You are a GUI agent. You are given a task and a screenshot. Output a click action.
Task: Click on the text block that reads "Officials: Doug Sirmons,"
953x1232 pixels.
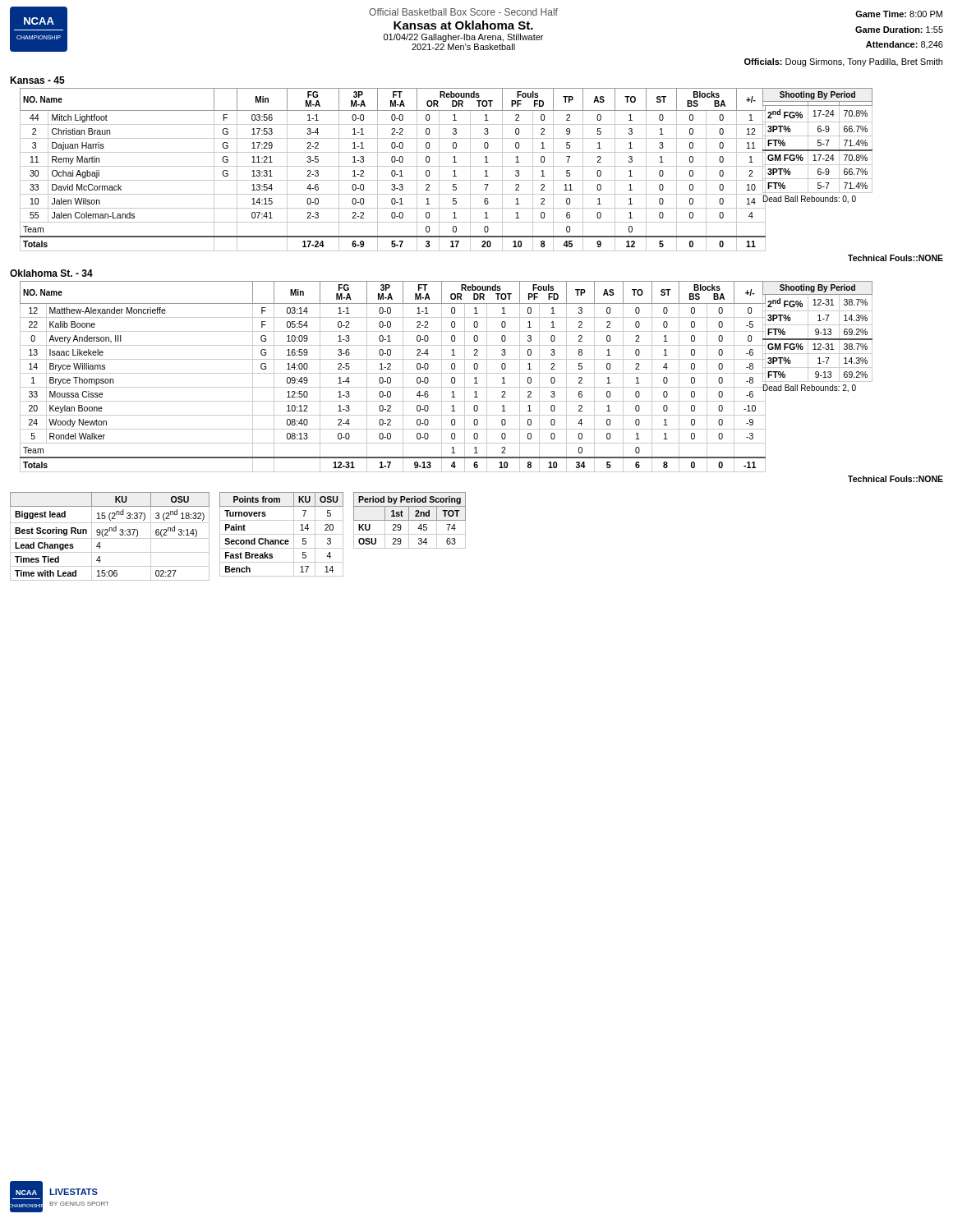[844, 62]
